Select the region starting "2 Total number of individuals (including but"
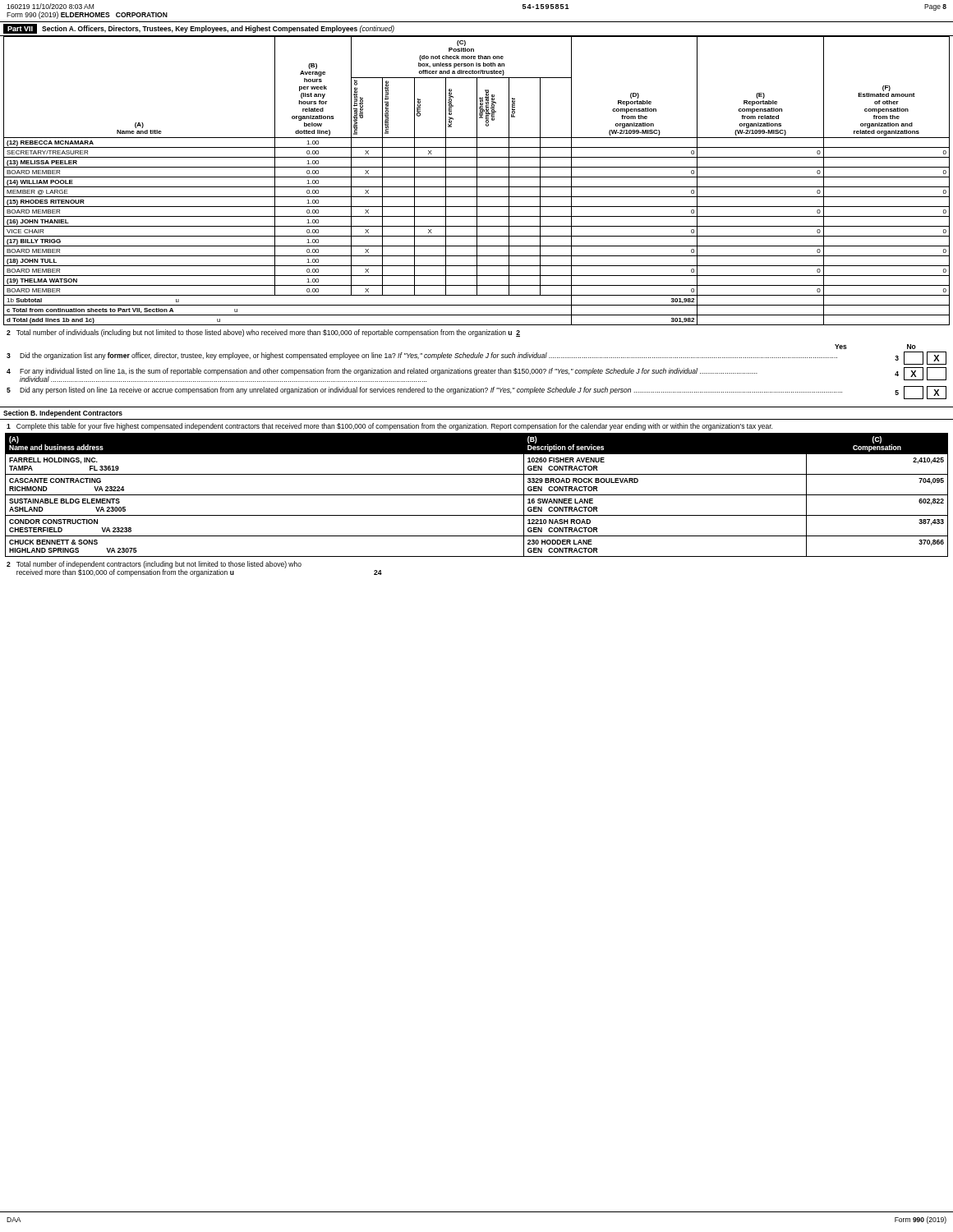Screen dimensions: 1232x953 263,333
